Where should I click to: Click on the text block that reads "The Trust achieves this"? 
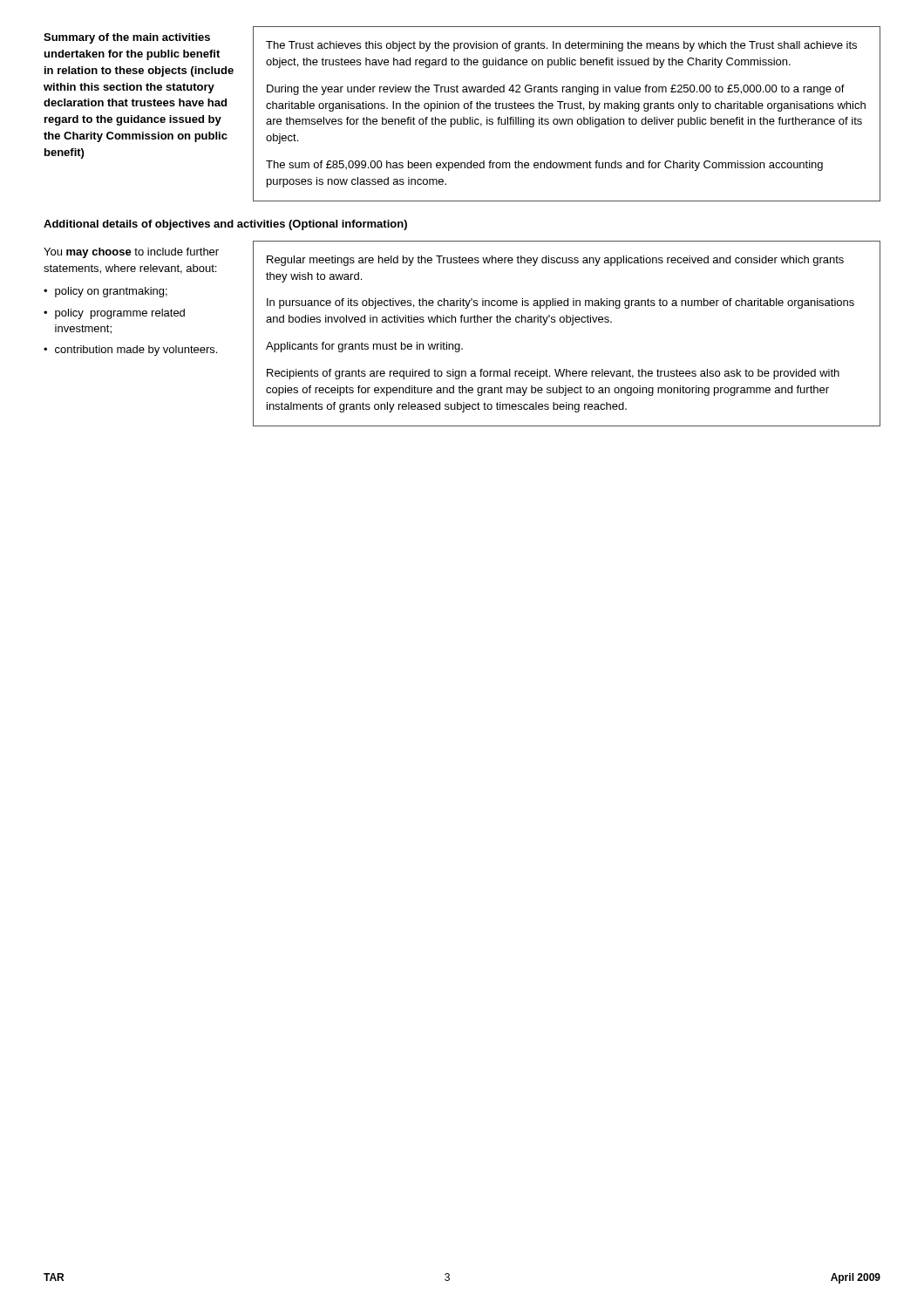click(x=567, y=114)
